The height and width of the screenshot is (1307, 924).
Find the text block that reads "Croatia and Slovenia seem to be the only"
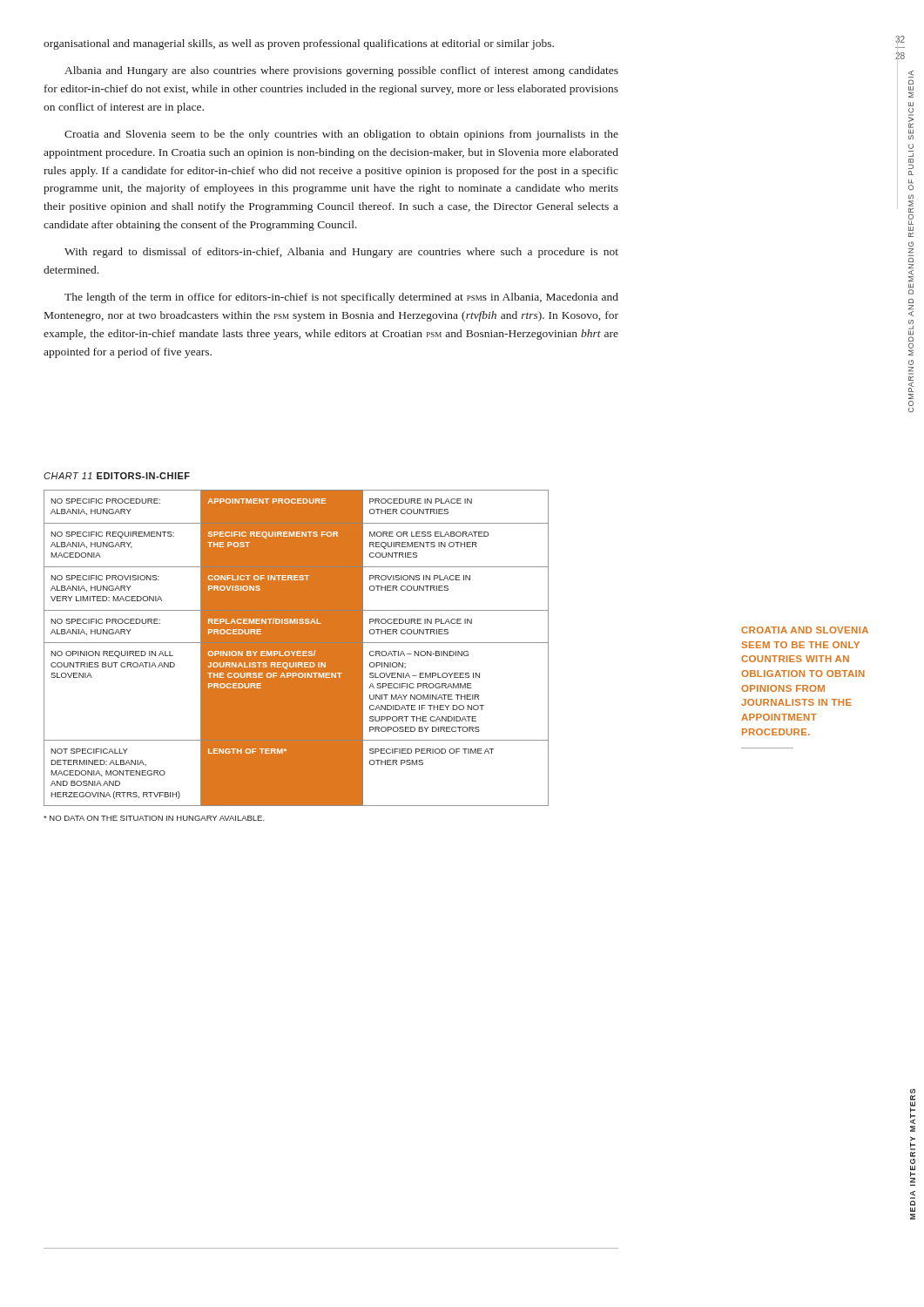331,180
